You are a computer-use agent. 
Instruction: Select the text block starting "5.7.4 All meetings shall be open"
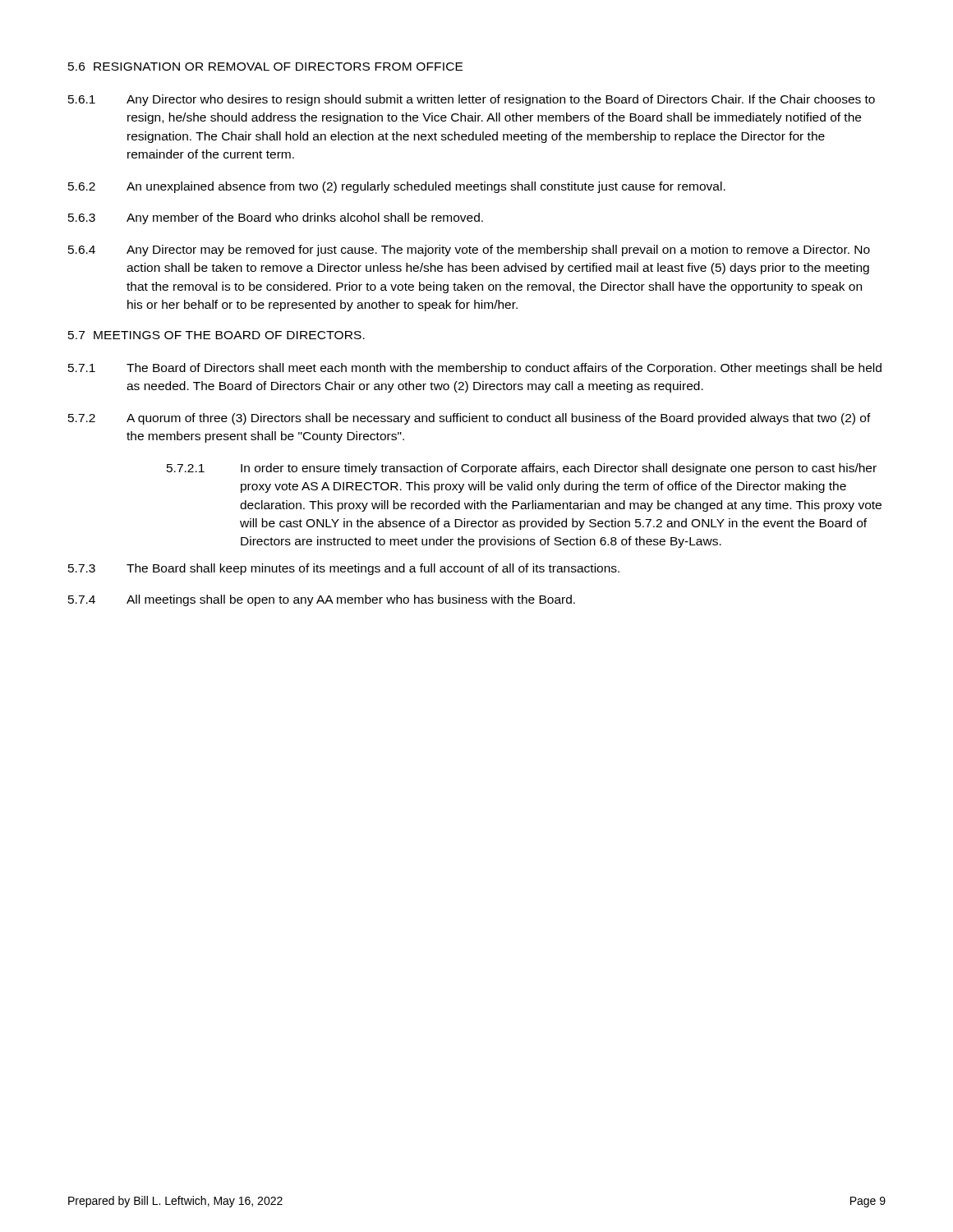475,600
